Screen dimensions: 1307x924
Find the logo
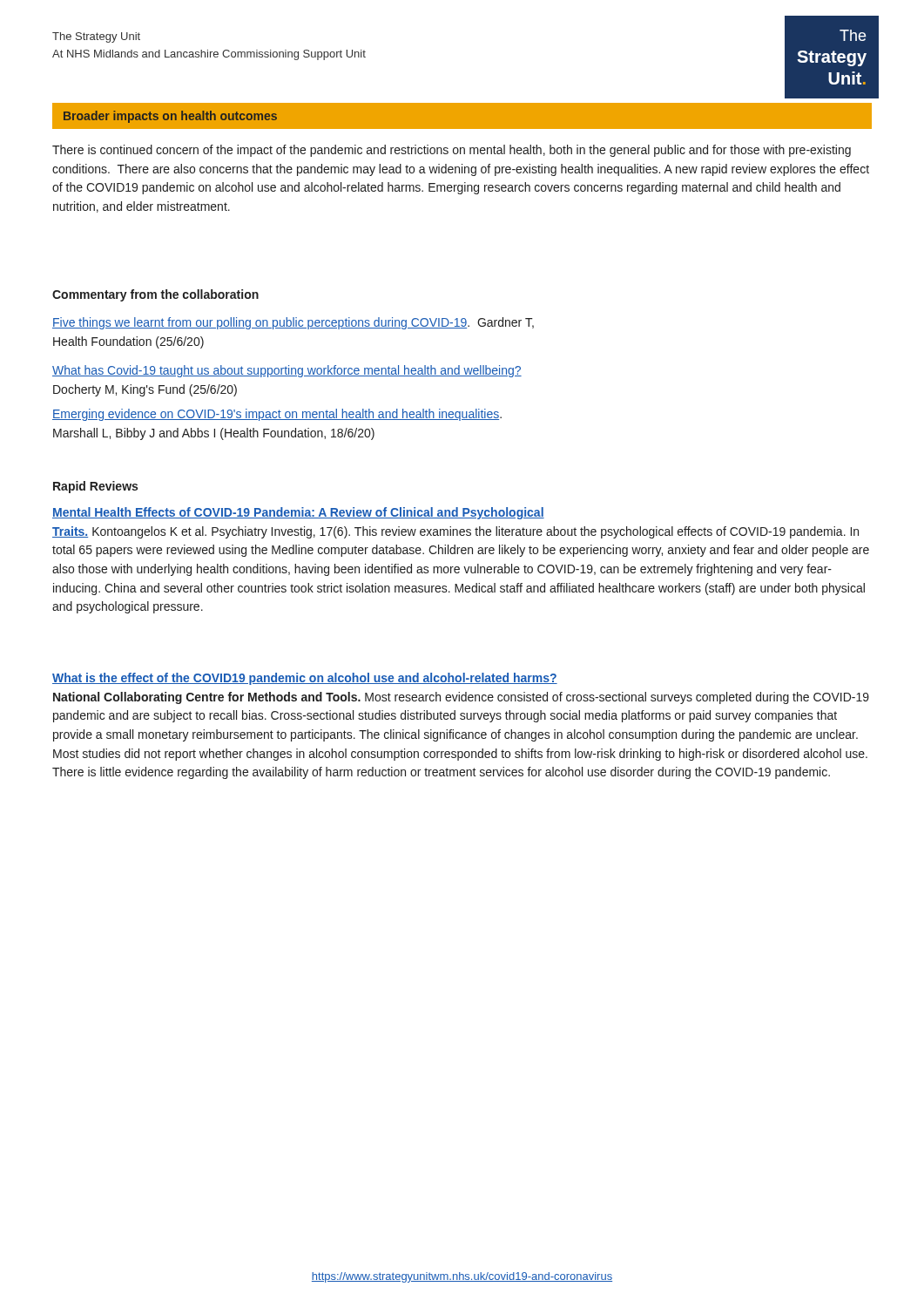pos(831,57)
